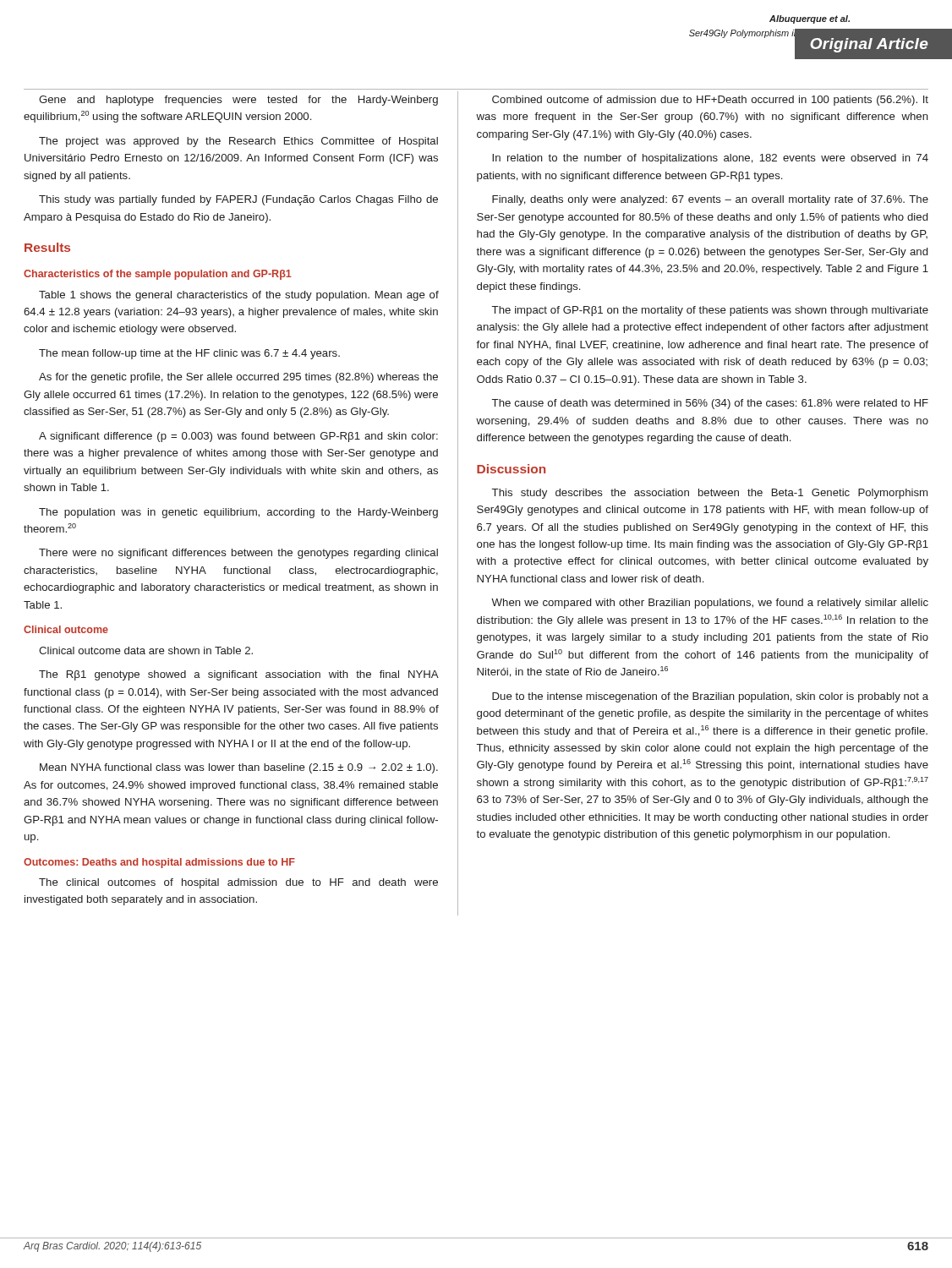952x1268 pixels.
Task: Select the text block that says "Gene and haplotype frequencies were tested for"
Action: pos(231,109)
